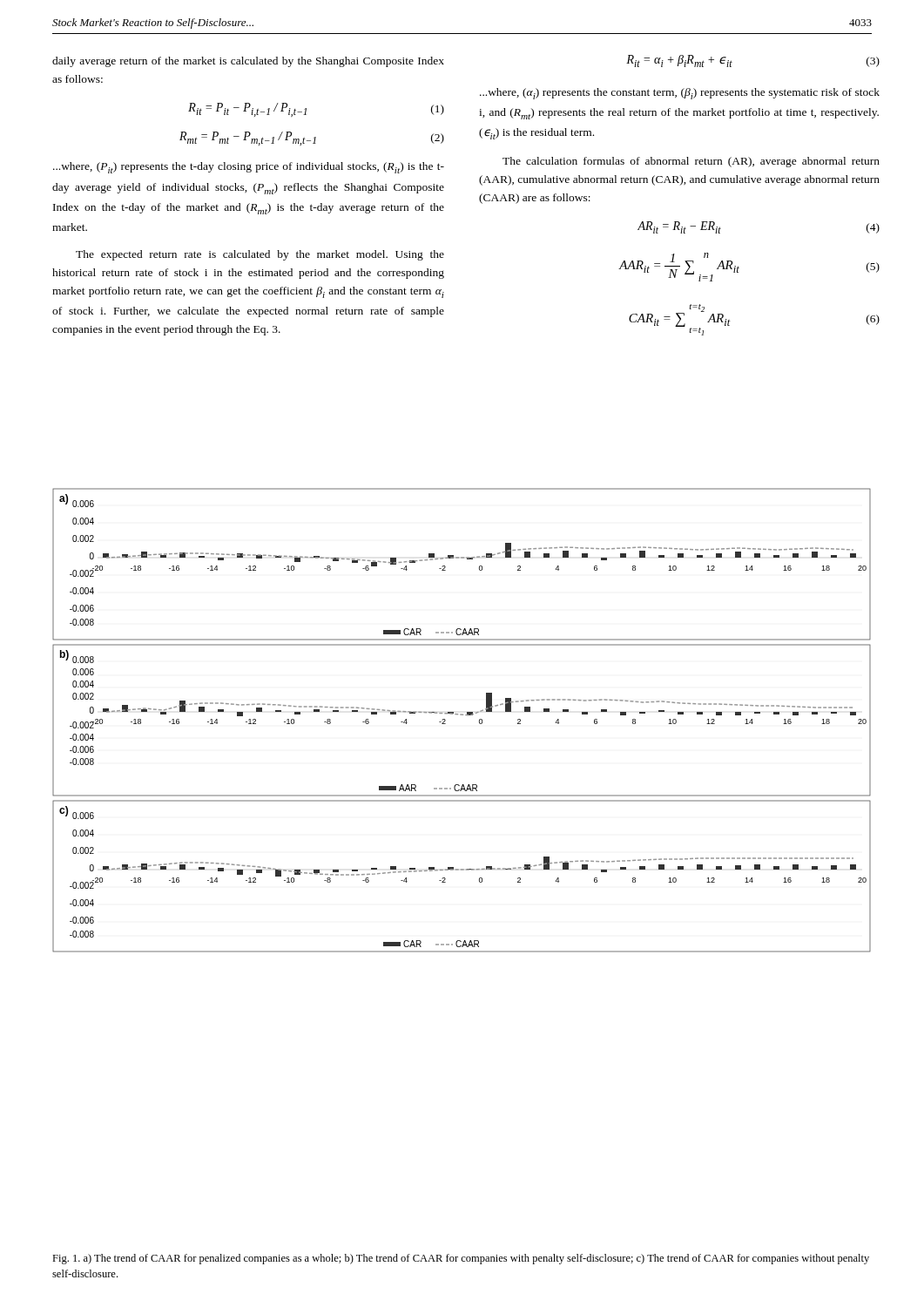Find the block starting "ARit = Rit − ERit (4)"

[677, 227]
